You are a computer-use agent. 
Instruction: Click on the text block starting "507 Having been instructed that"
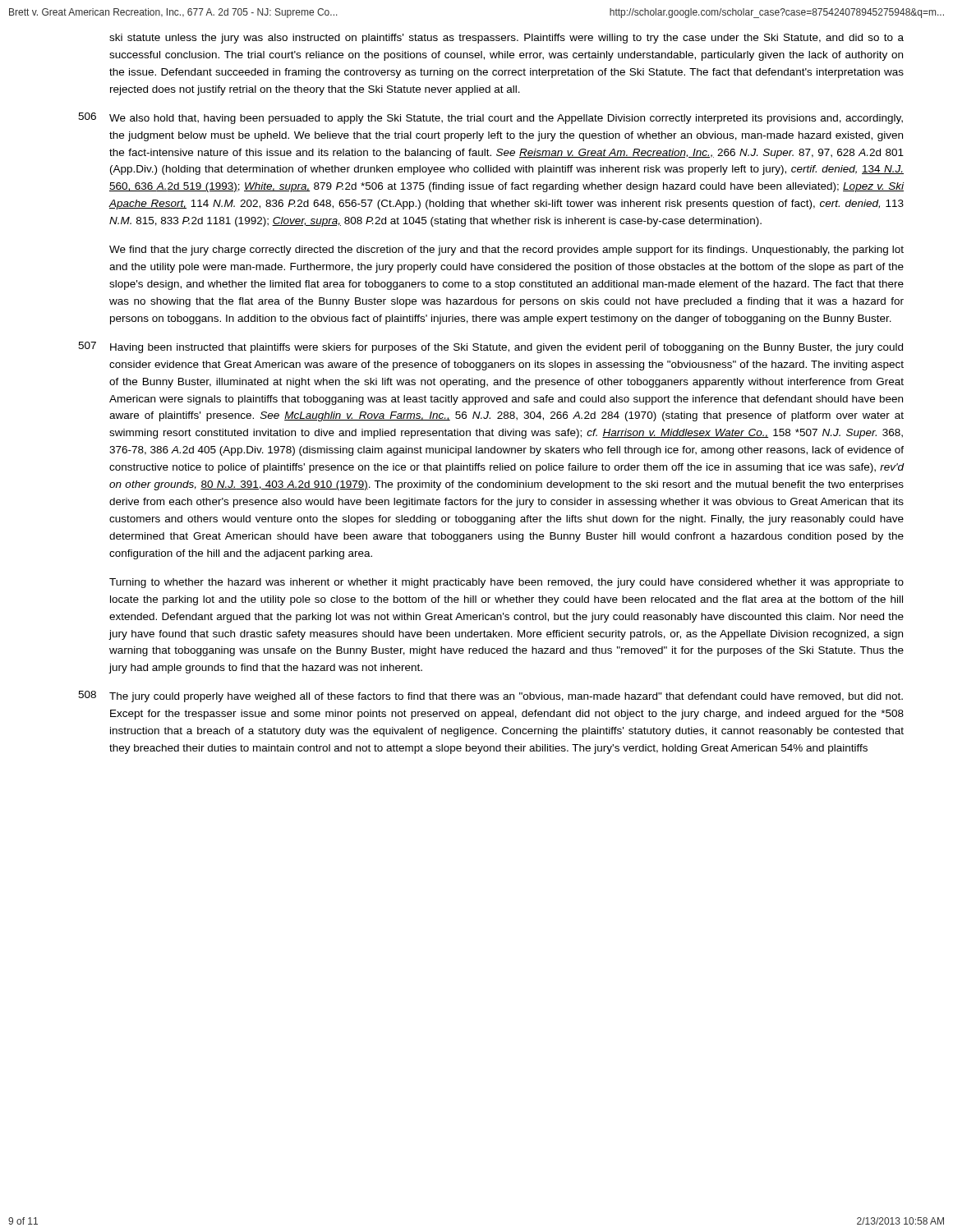tap(491, 451)
